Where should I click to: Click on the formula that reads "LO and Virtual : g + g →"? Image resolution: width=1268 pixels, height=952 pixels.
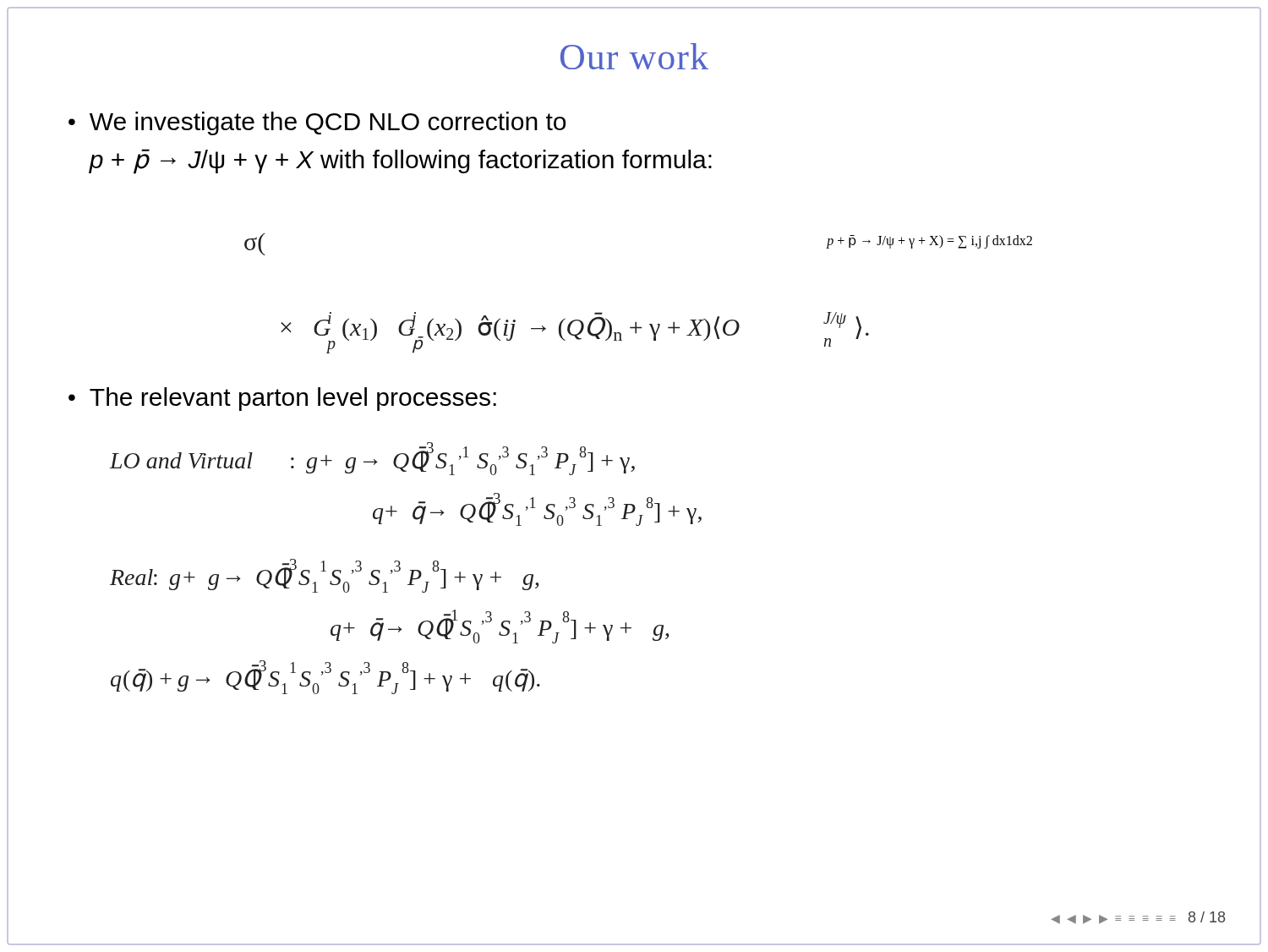tap(634, 483)
